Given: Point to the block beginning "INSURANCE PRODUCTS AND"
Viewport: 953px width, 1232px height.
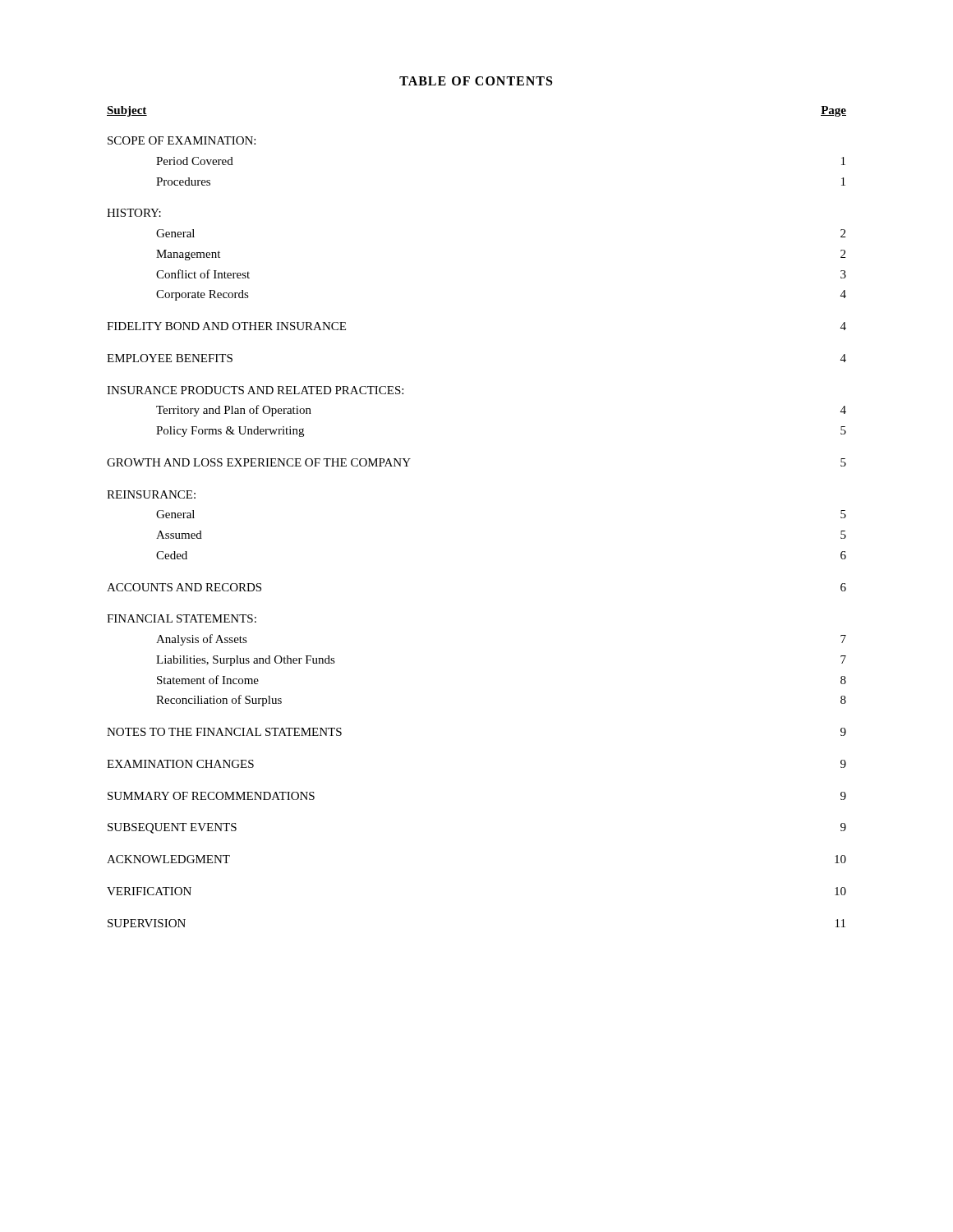Looking at the screenshot, I should click(255, 390).
